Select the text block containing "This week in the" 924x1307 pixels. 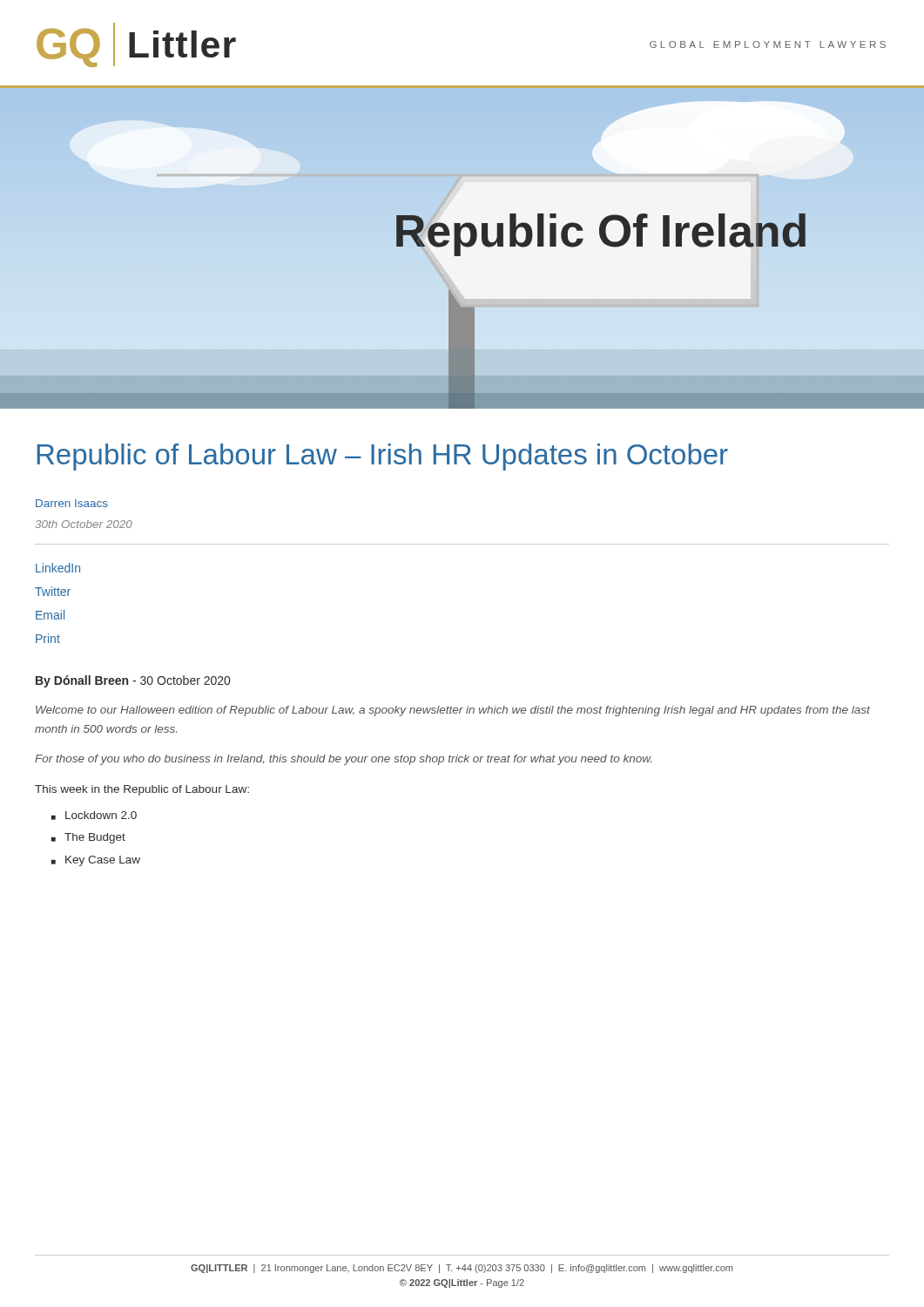(x=142, y=789)
